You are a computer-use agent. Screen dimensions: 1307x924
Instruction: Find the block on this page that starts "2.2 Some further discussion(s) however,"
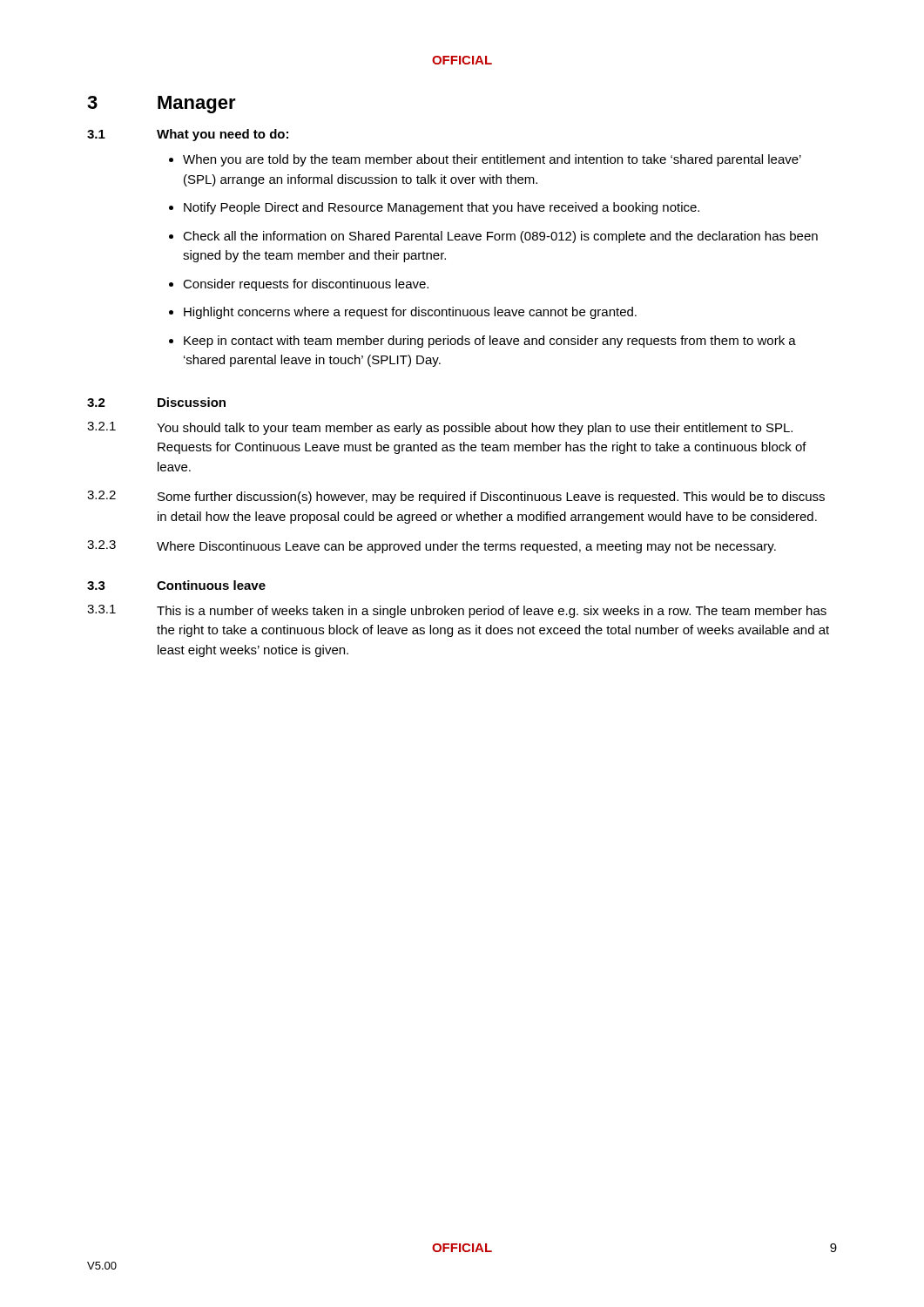(462, 507)
